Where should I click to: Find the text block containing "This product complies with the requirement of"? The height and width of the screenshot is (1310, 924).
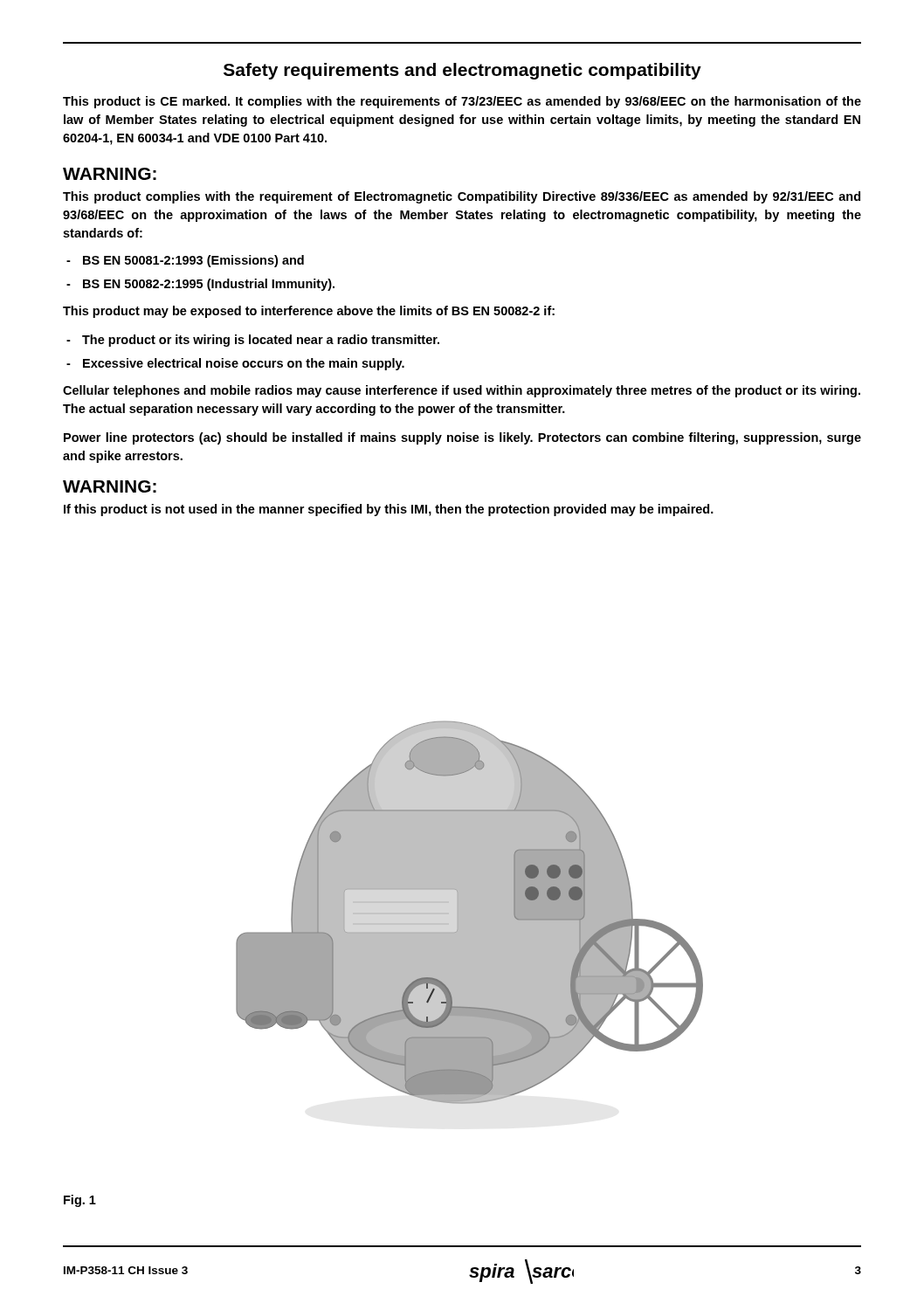coord(462,215)
